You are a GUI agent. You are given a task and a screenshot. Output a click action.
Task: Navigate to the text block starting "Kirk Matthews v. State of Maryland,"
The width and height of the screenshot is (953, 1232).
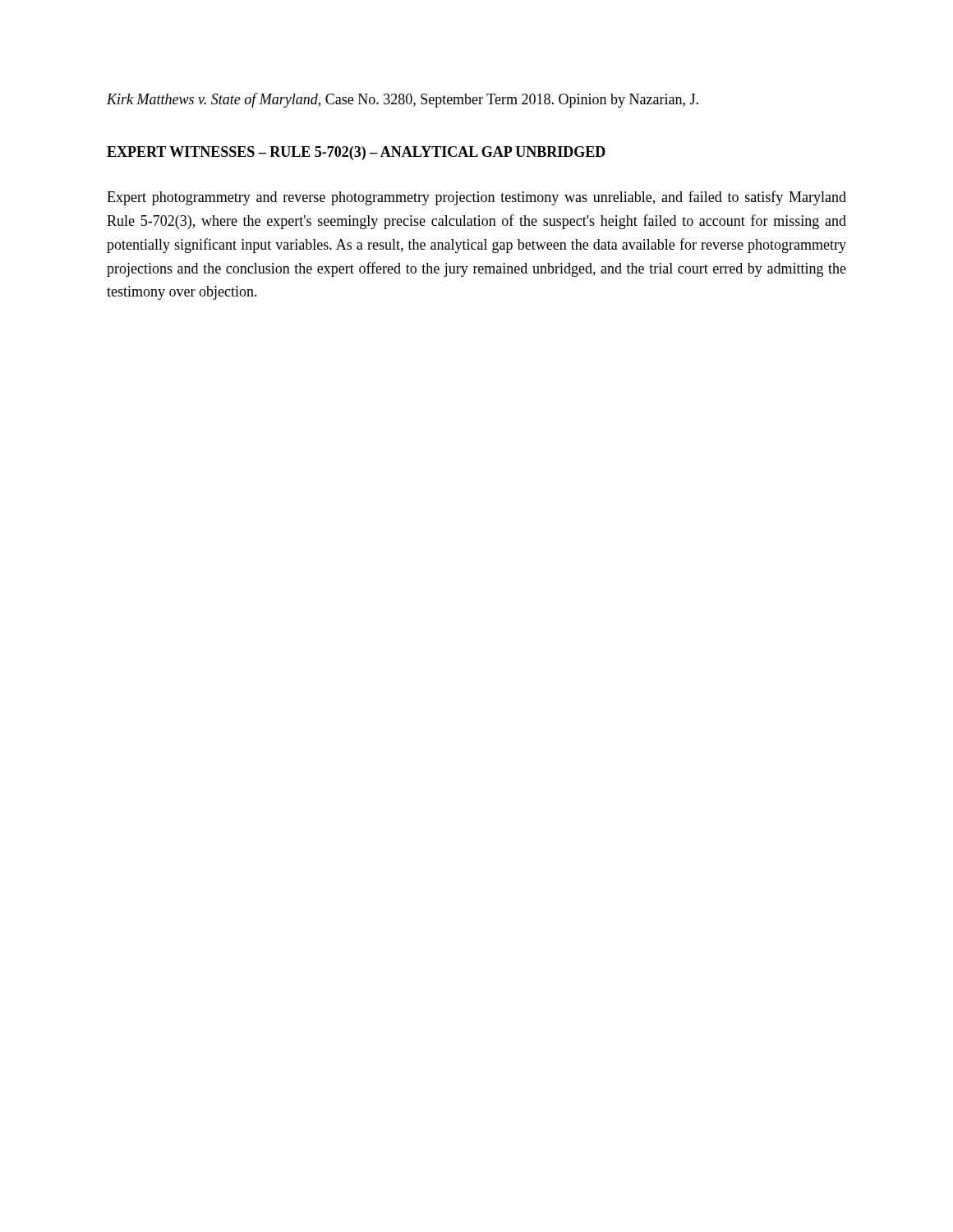point(476,100)
